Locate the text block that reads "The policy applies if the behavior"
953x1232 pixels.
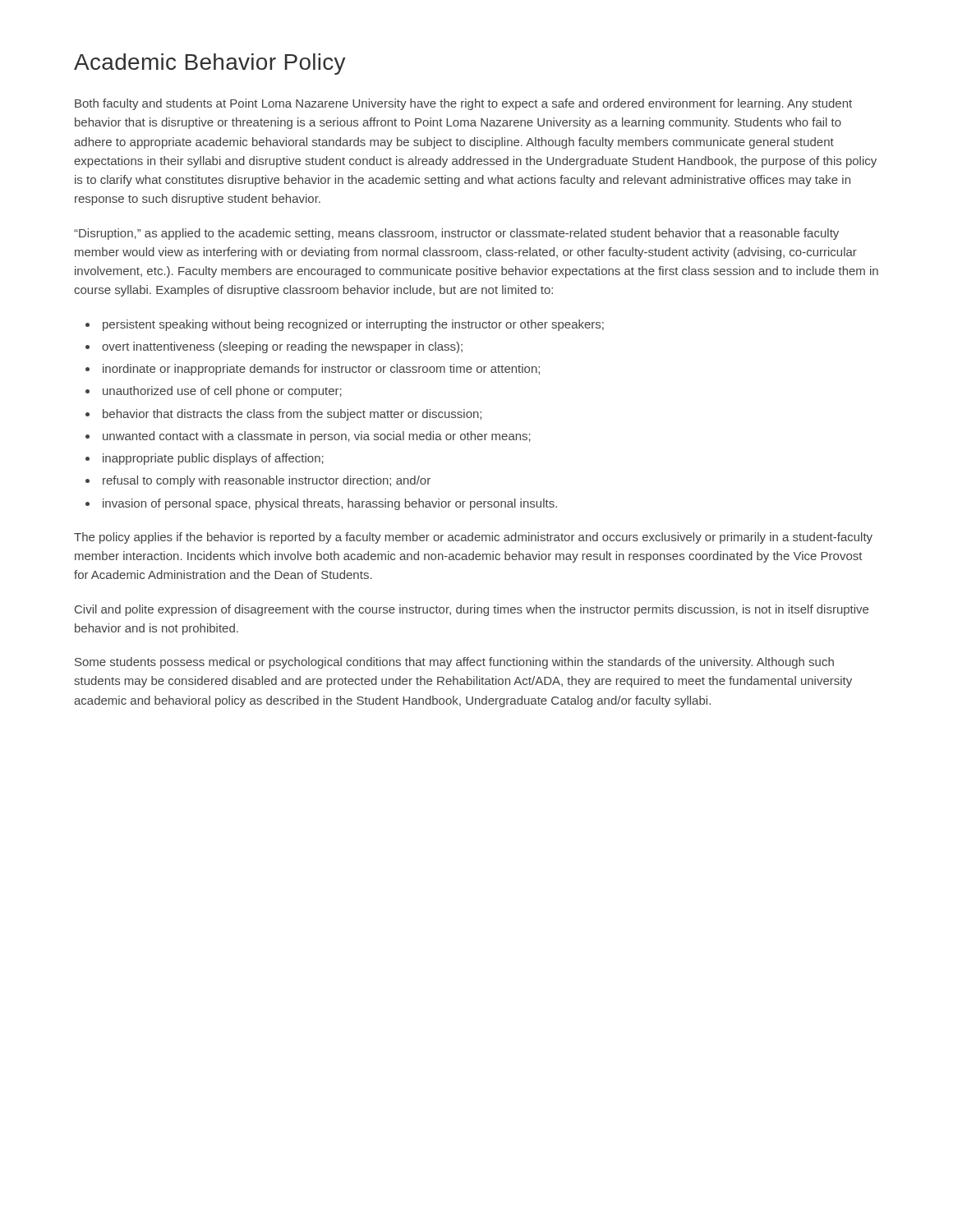tap(476, 556)
